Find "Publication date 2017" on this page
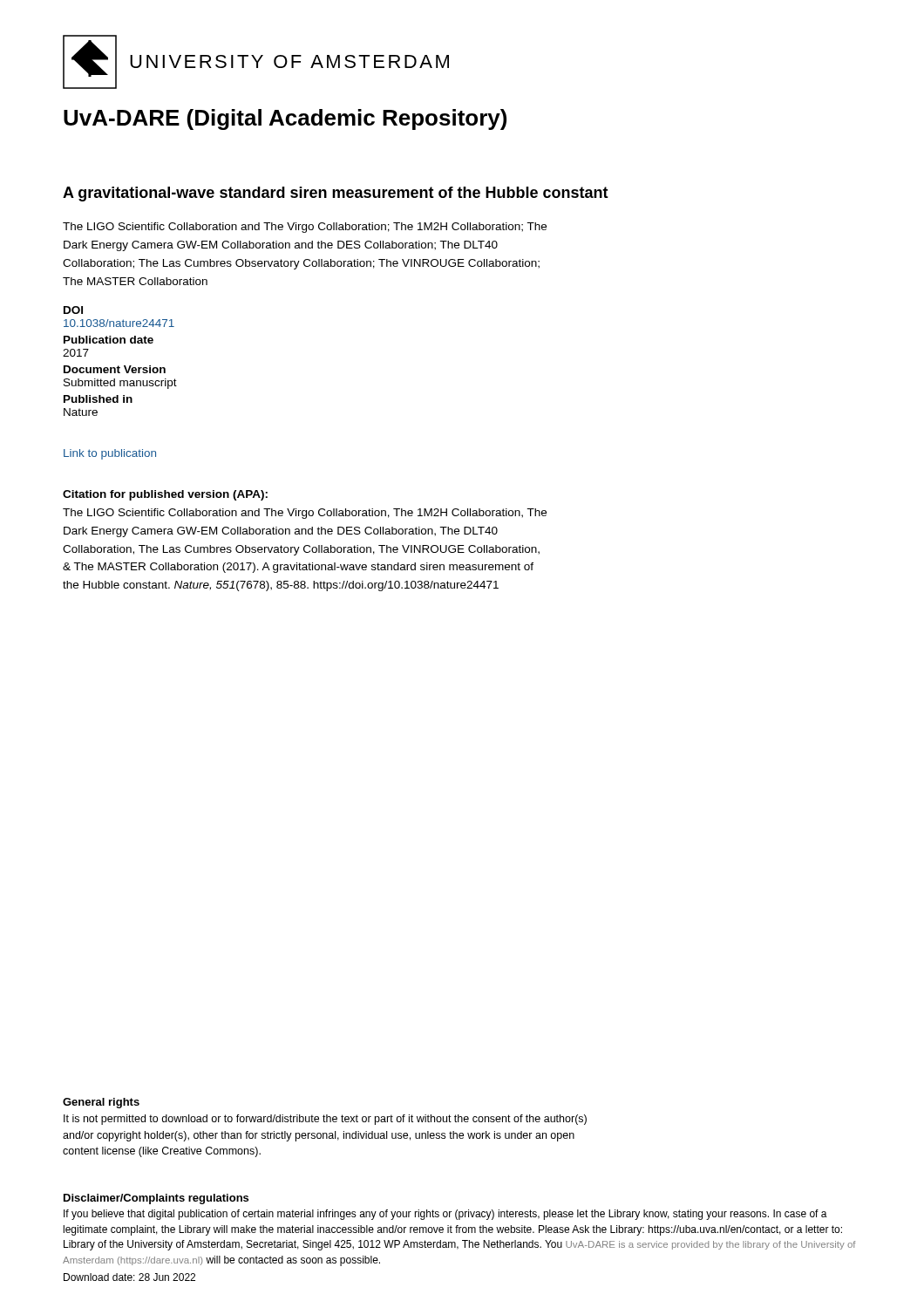 click(109, 340)
